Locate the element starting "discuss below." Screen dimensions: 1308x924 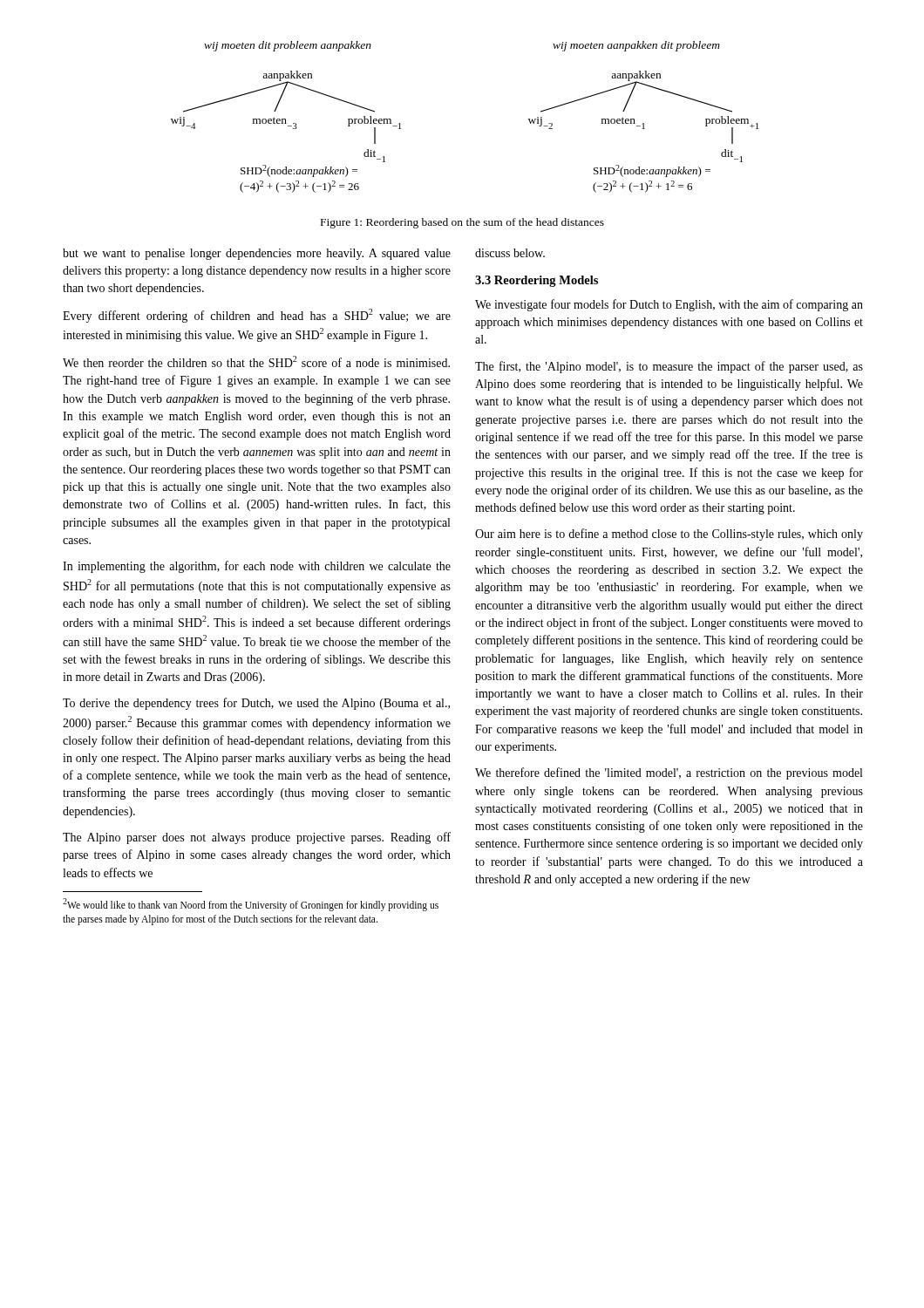pos(510,253)
